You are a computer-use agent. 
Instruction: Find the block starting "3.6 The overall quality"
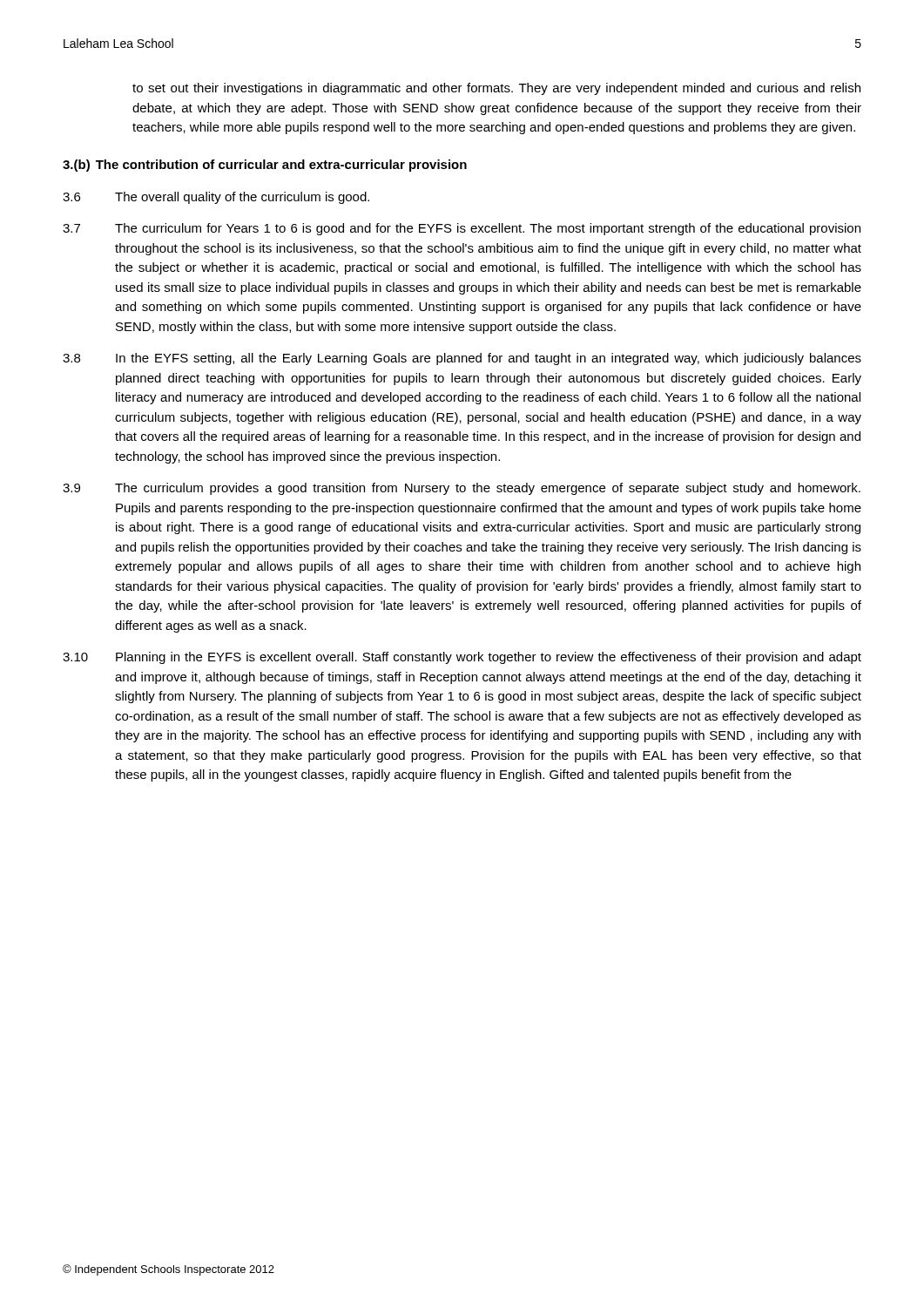(x=216, y=198)
